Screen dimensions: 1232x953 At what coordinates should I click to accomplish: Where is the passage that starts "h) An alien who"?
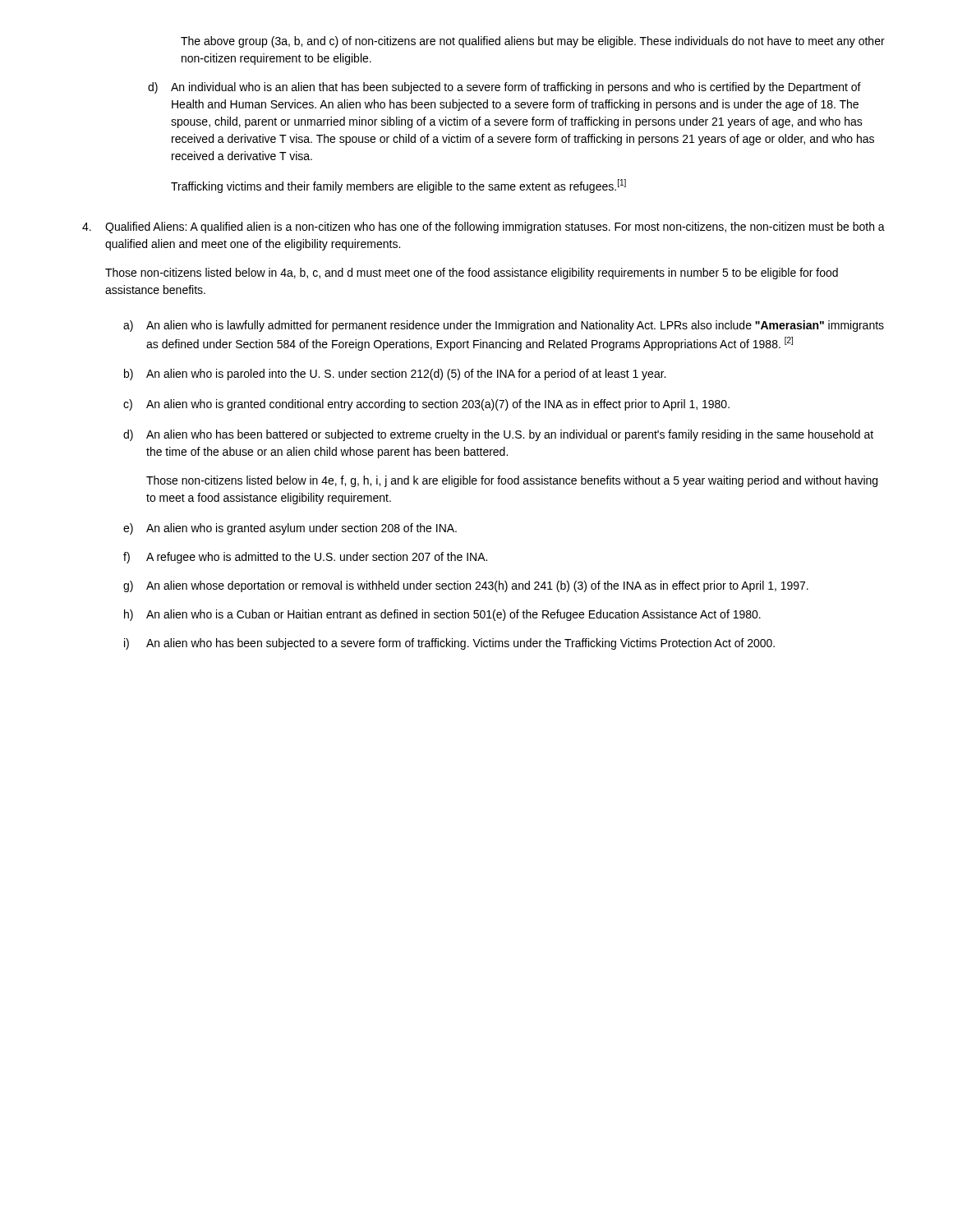pos(505,615)
